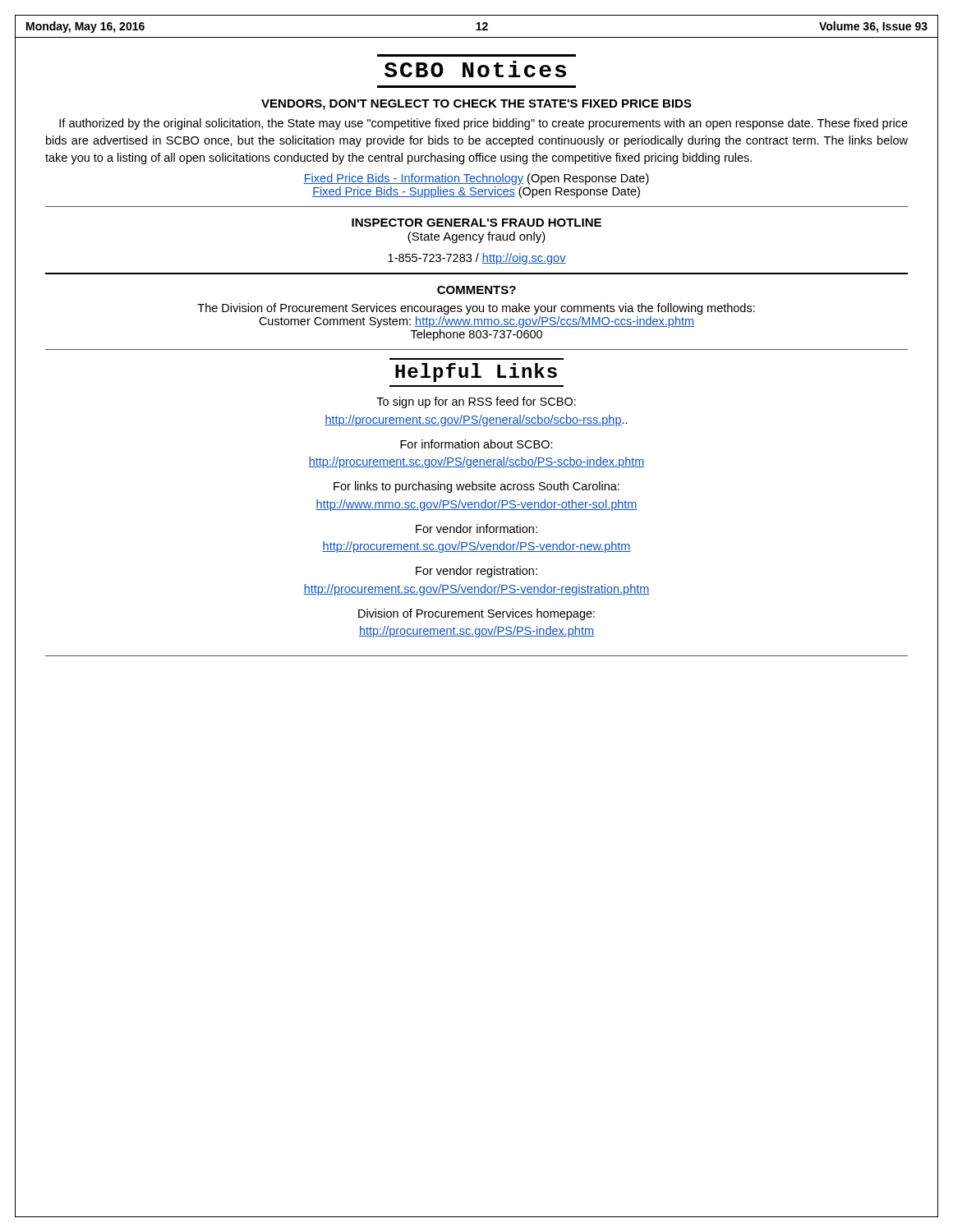
Task: Find the region starting "VENDORS, DON'T NEGLECT TO CHECK"
Action: pyautogui.click(x=476, y=103)
